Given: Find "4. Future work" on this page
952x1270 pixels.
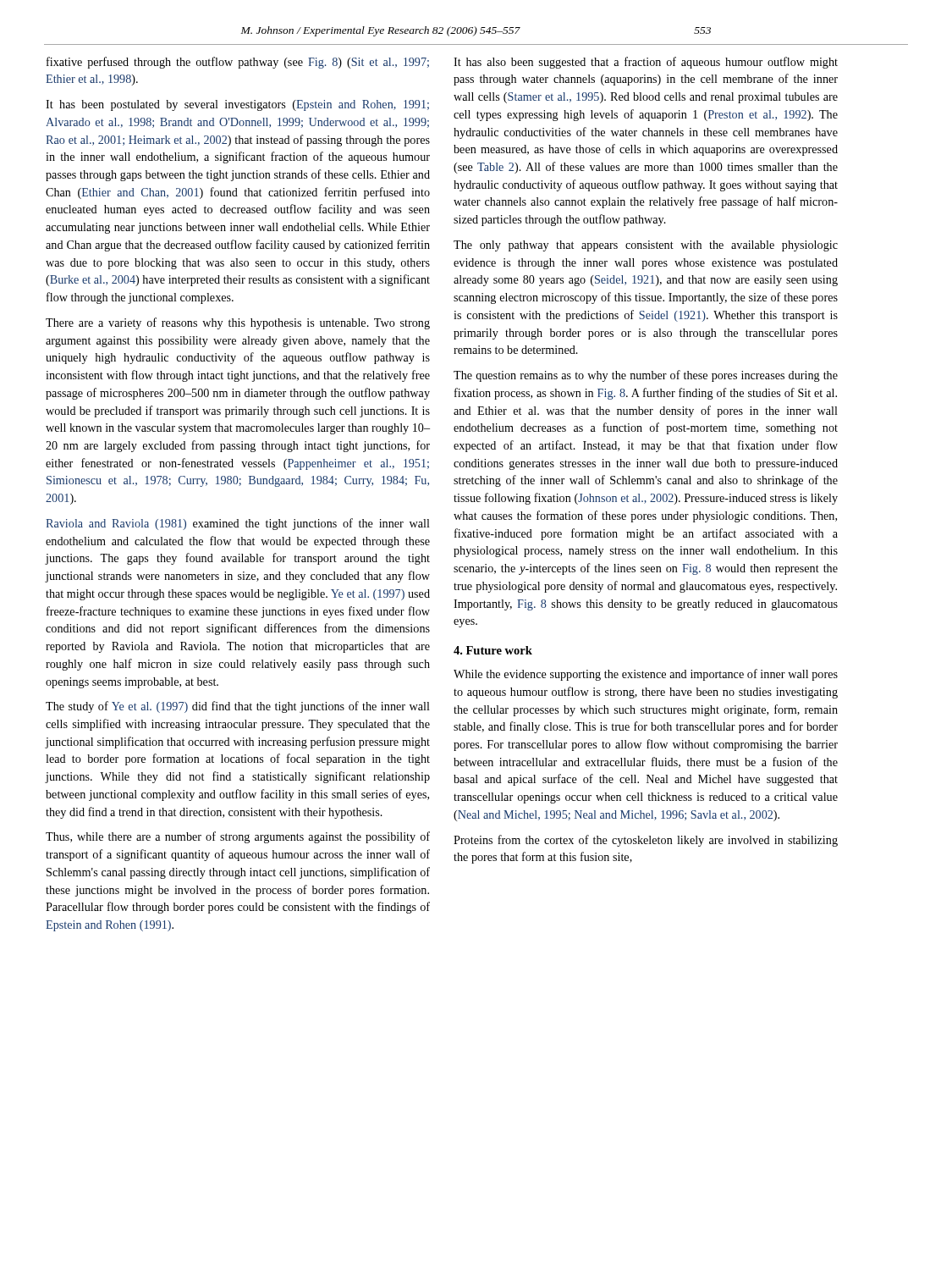Looking at the screenshot, I should click(493, 650).
